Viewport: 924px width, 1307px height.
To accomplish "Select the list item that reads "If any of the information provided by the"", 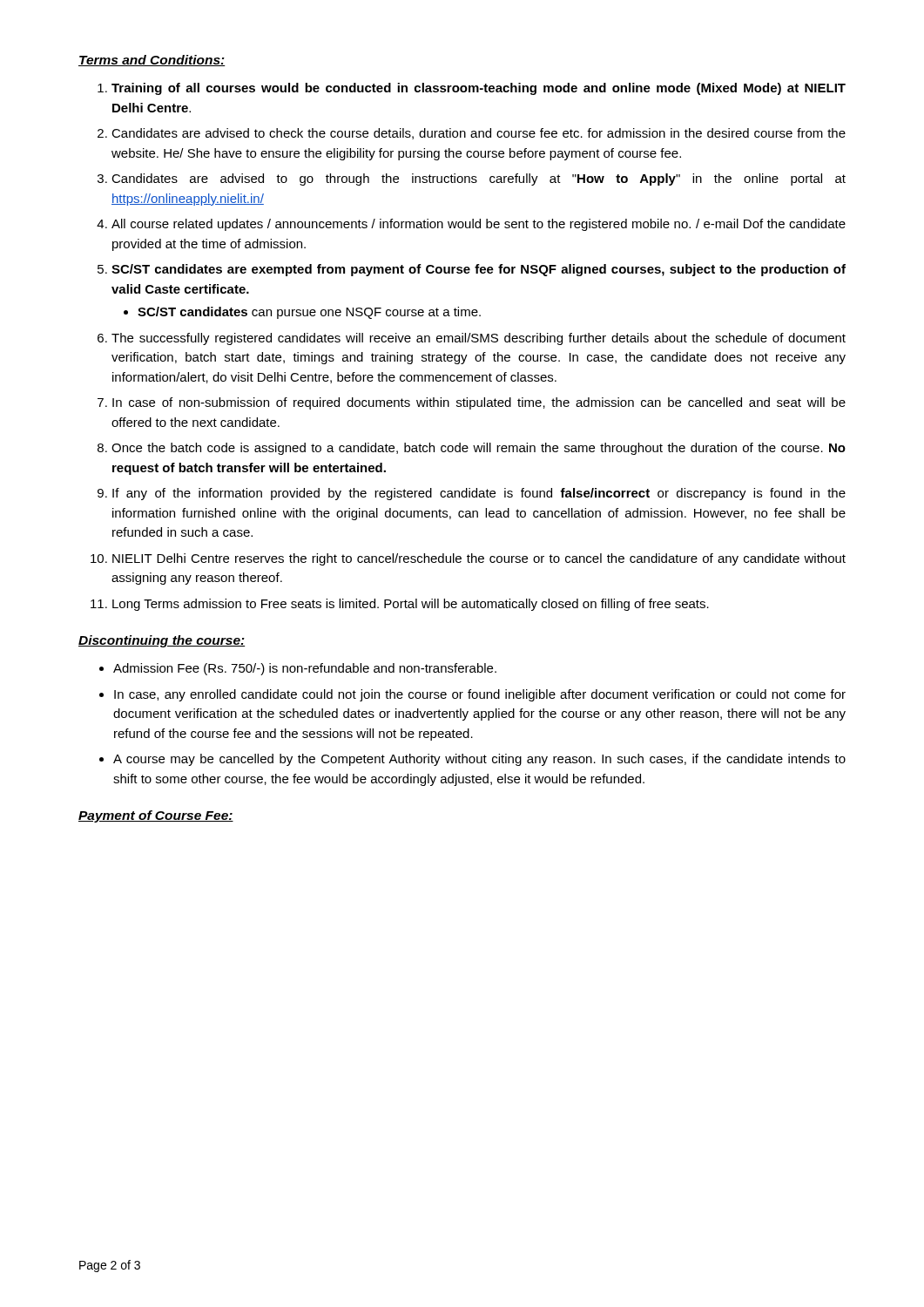I will point(479,512).
